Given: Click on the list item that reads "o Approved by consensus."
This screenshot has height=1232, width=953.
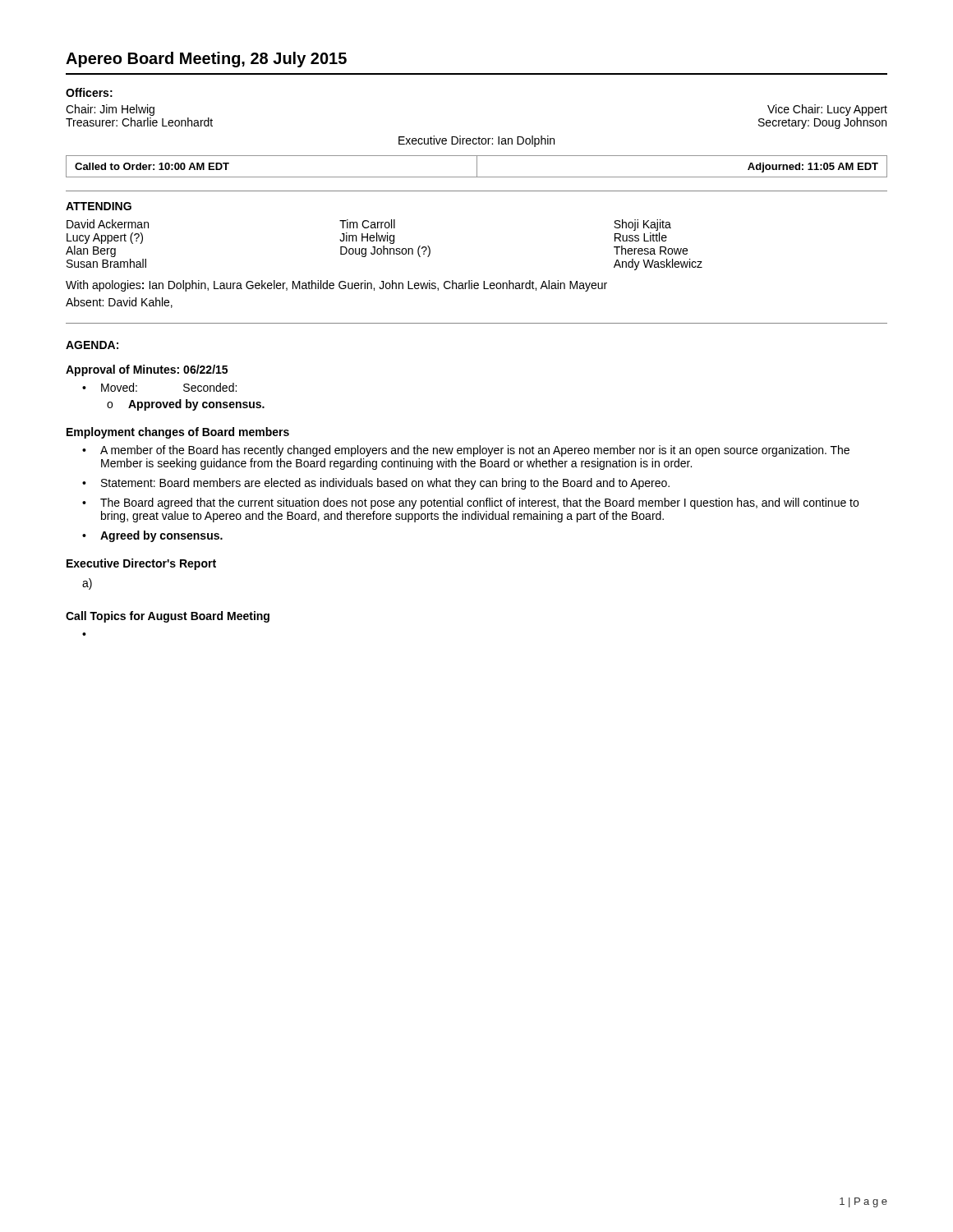Looking at the screenshot, I should (x=186, y=404).
